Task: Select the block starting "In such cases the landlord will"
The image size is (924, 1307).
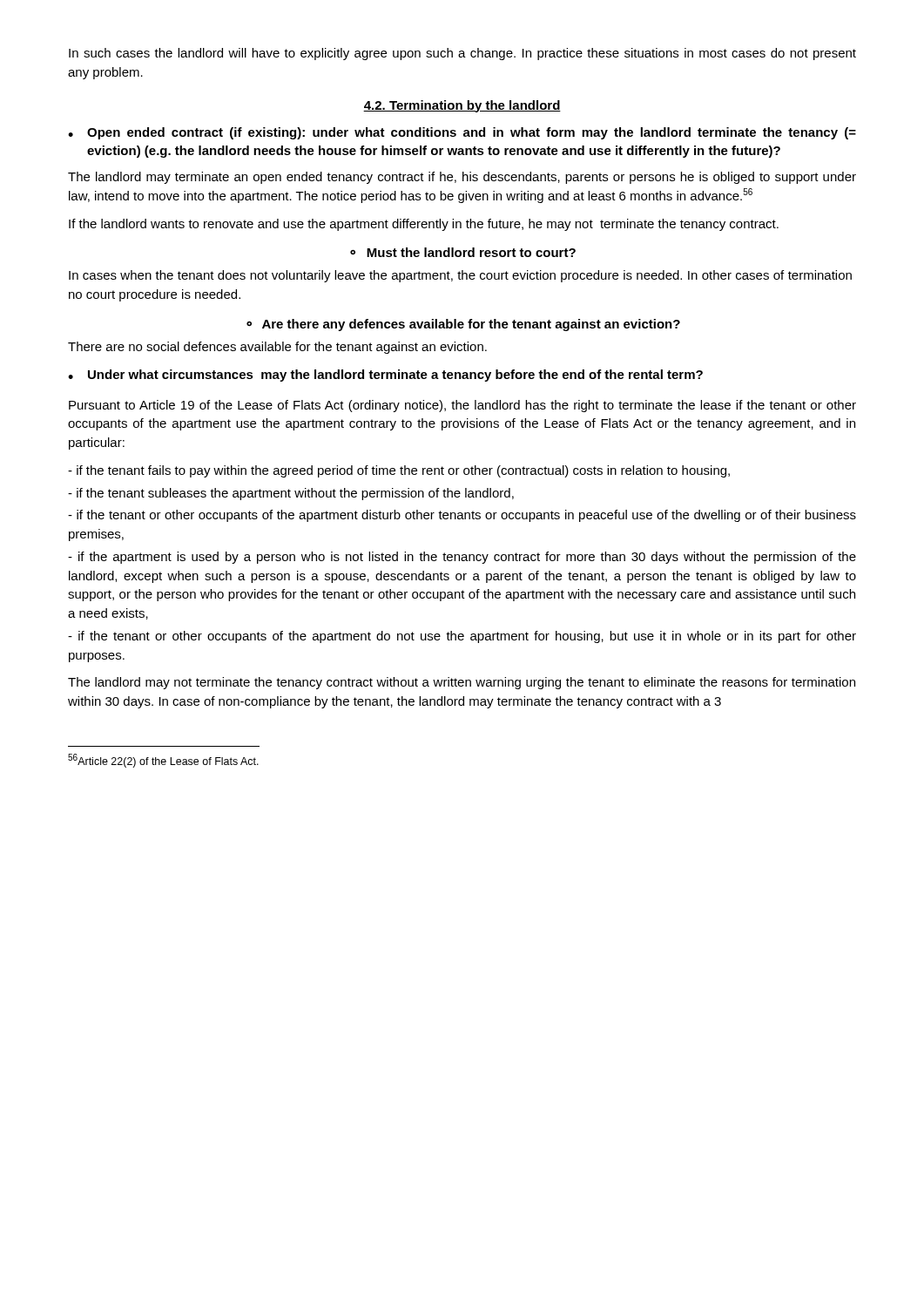Action: click(462, 62)
